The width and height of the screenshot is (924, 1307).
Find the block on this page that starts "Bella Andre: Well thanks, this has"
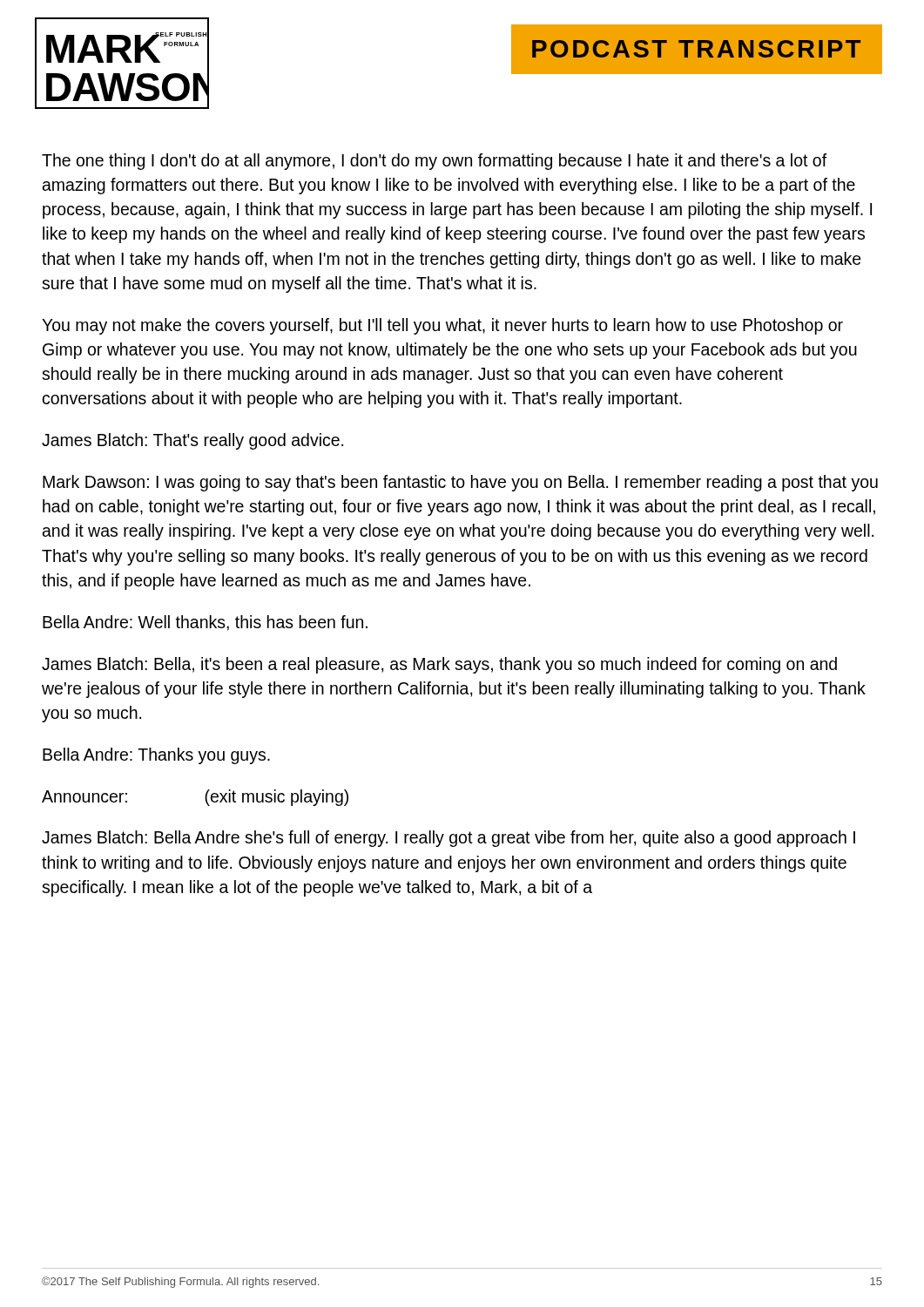pos(205,623)
